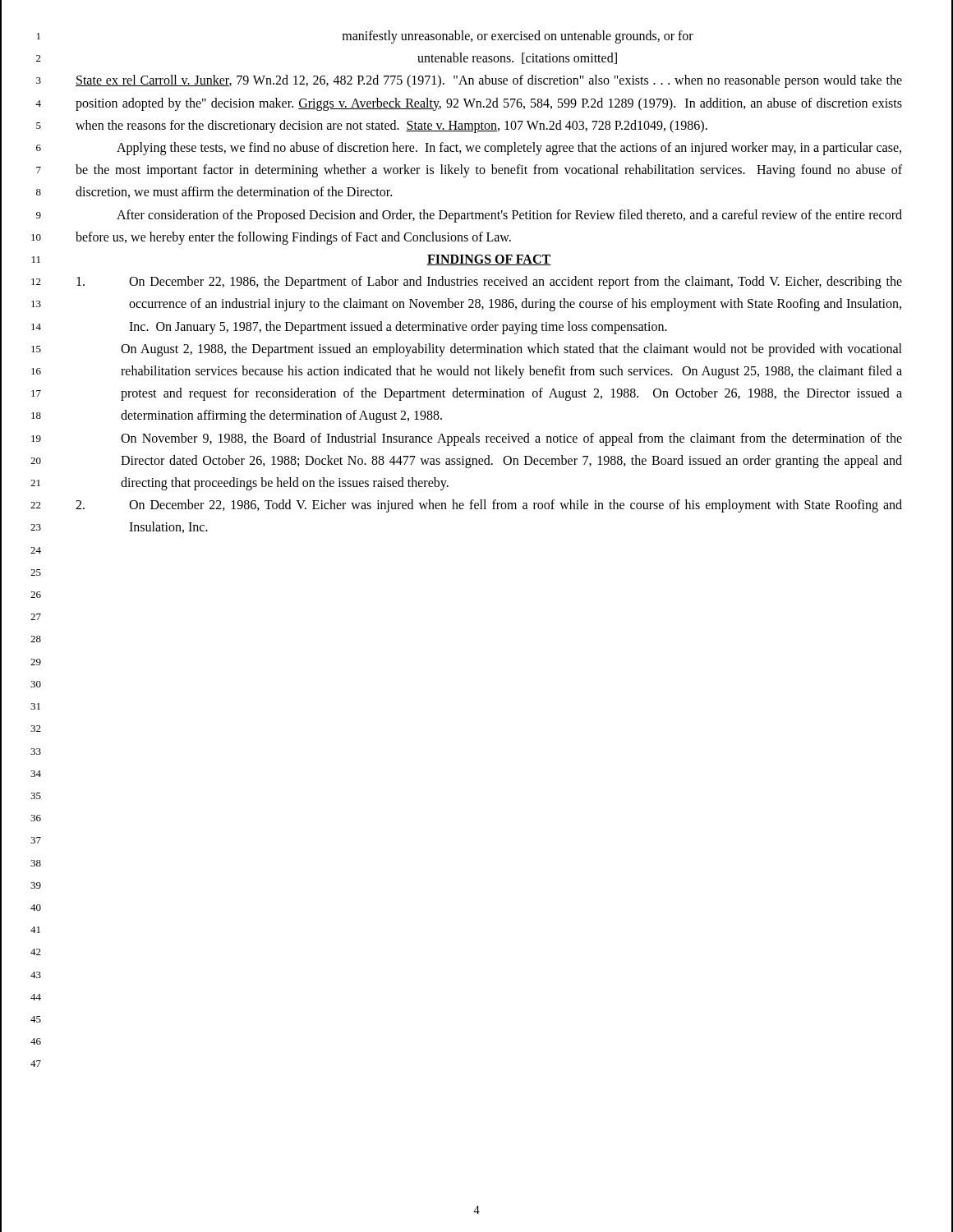The width and height of the screenshot is (953, 1232).
Task: Locate the block of text that opens with "Applying these tests,"
Action: click(489, 170)
